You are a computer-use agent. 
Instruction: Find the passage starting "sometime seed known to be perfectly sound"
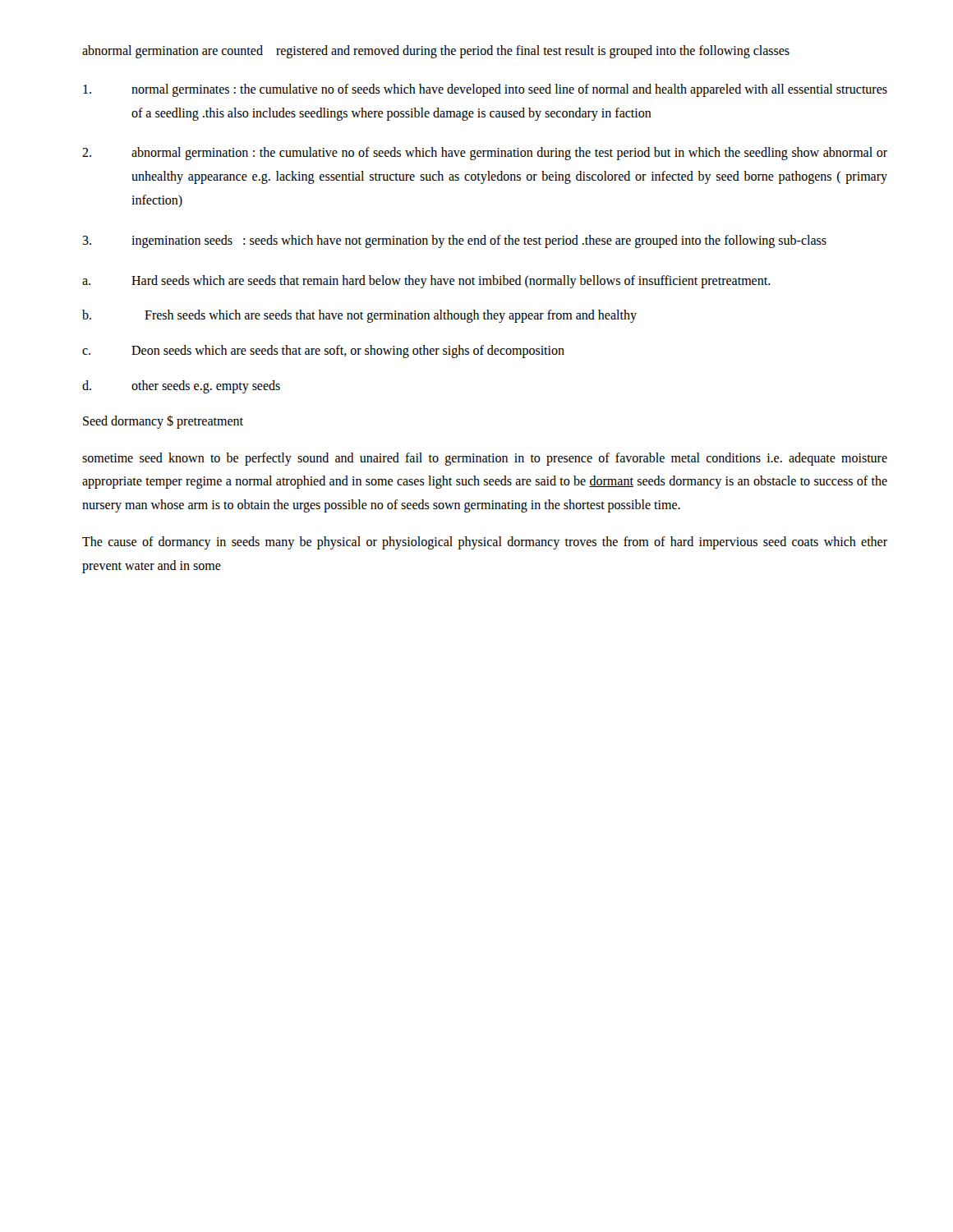485,481
